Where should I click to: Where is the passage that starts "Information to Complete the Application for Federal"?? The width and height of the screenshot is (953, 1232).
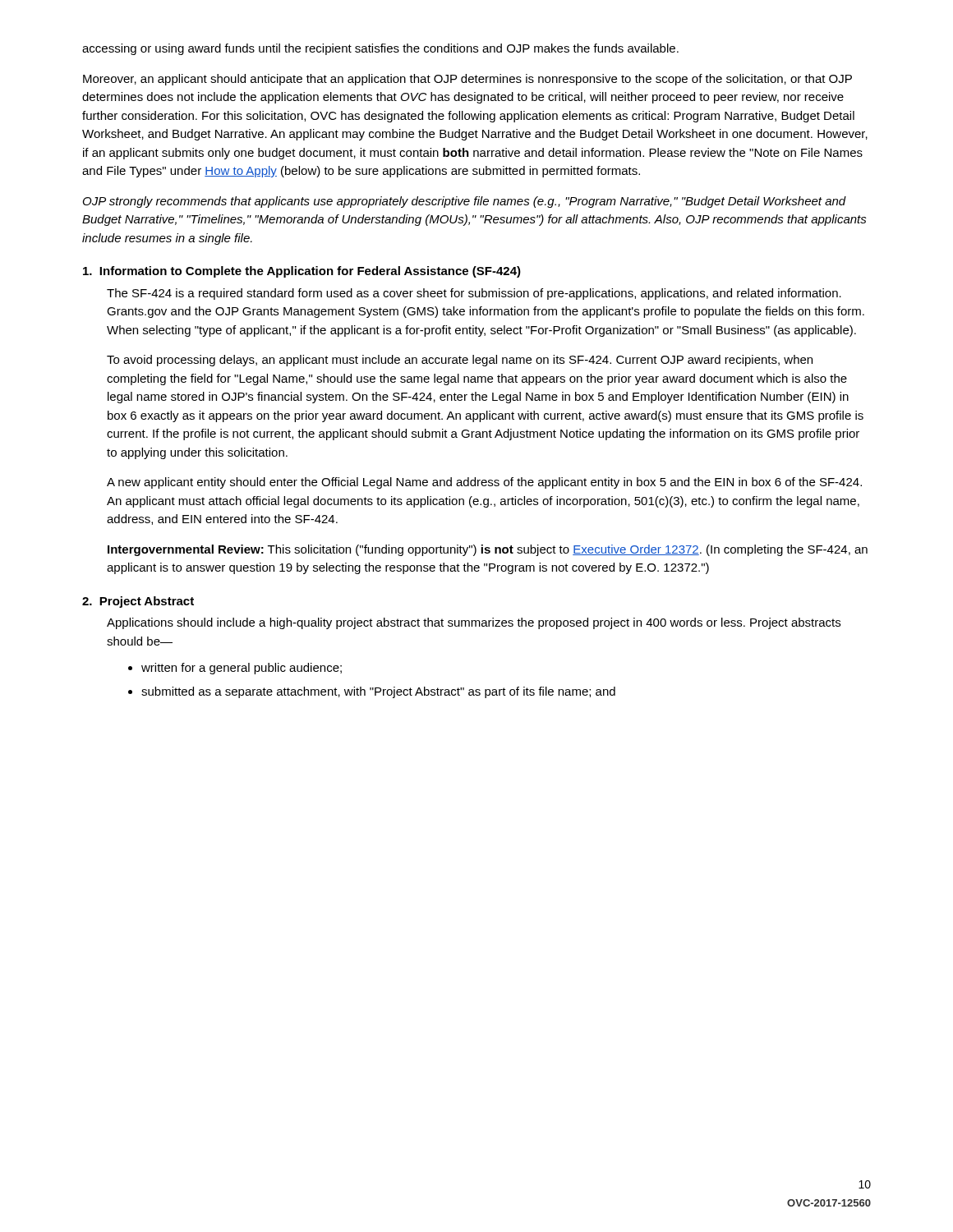pos(476,301)
